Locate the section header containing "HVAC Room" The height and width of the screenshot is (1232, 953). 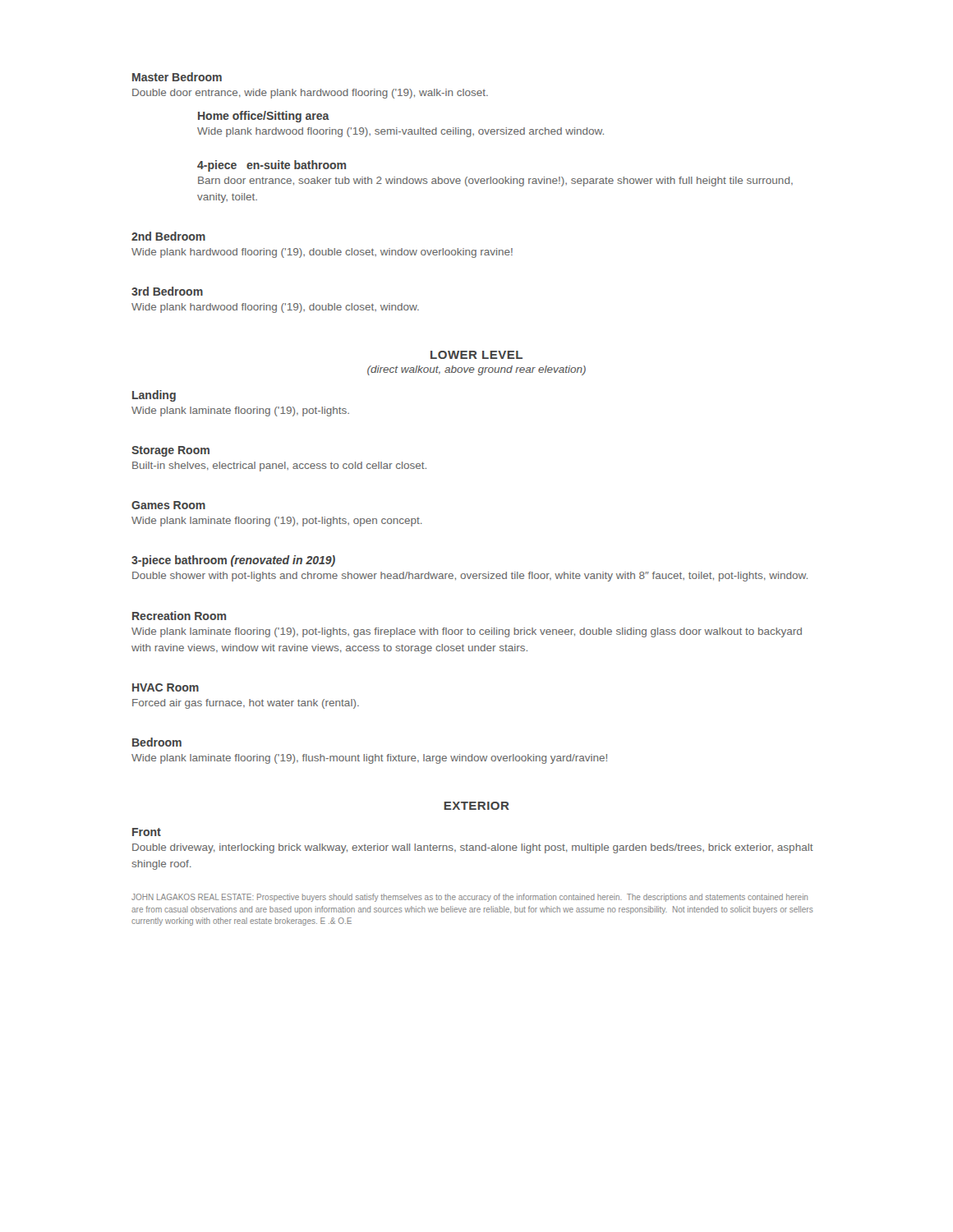coord(165,687)
